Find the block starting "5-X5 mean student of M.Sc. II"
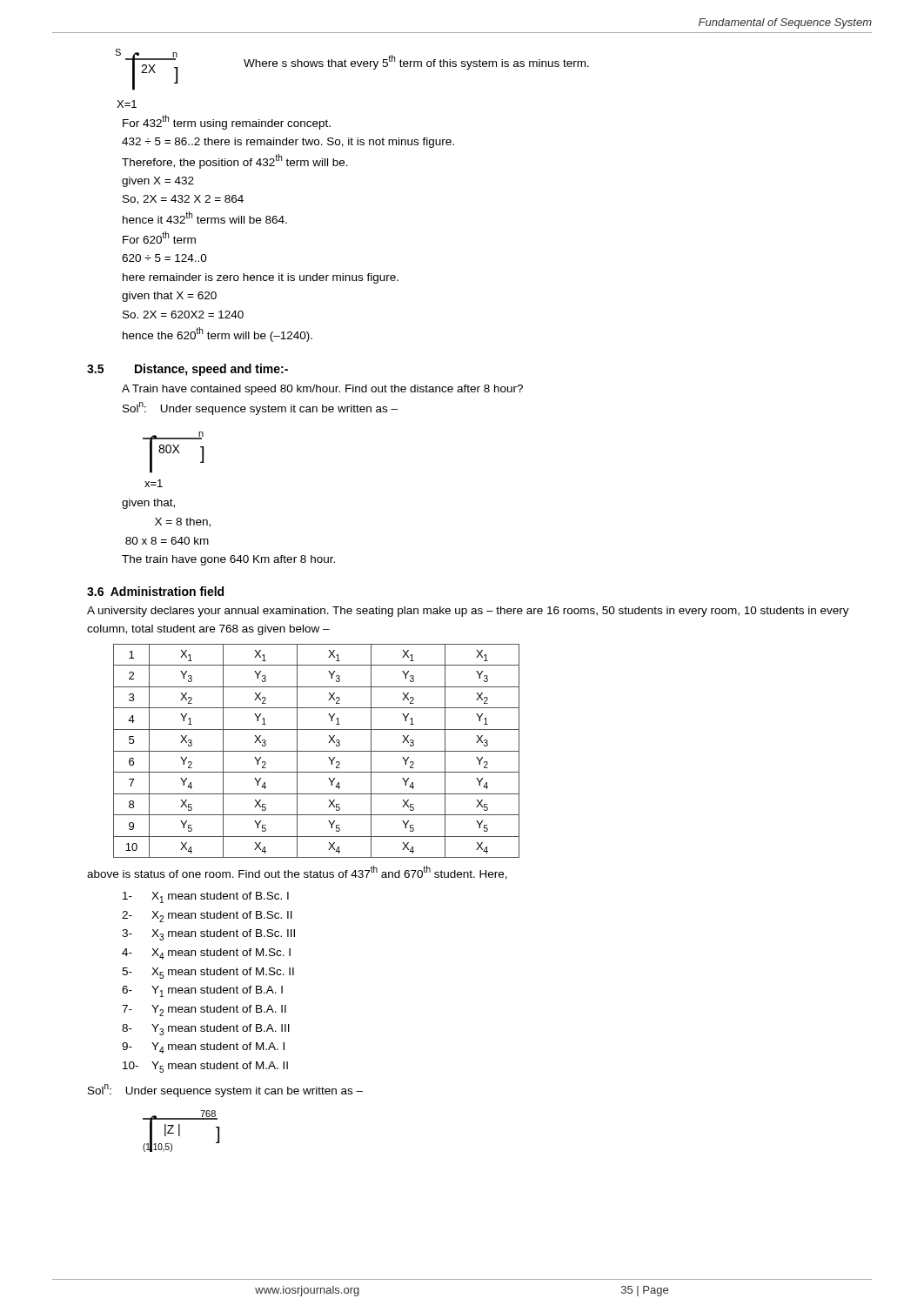The image size is (924, 1305). click(208, 972)
